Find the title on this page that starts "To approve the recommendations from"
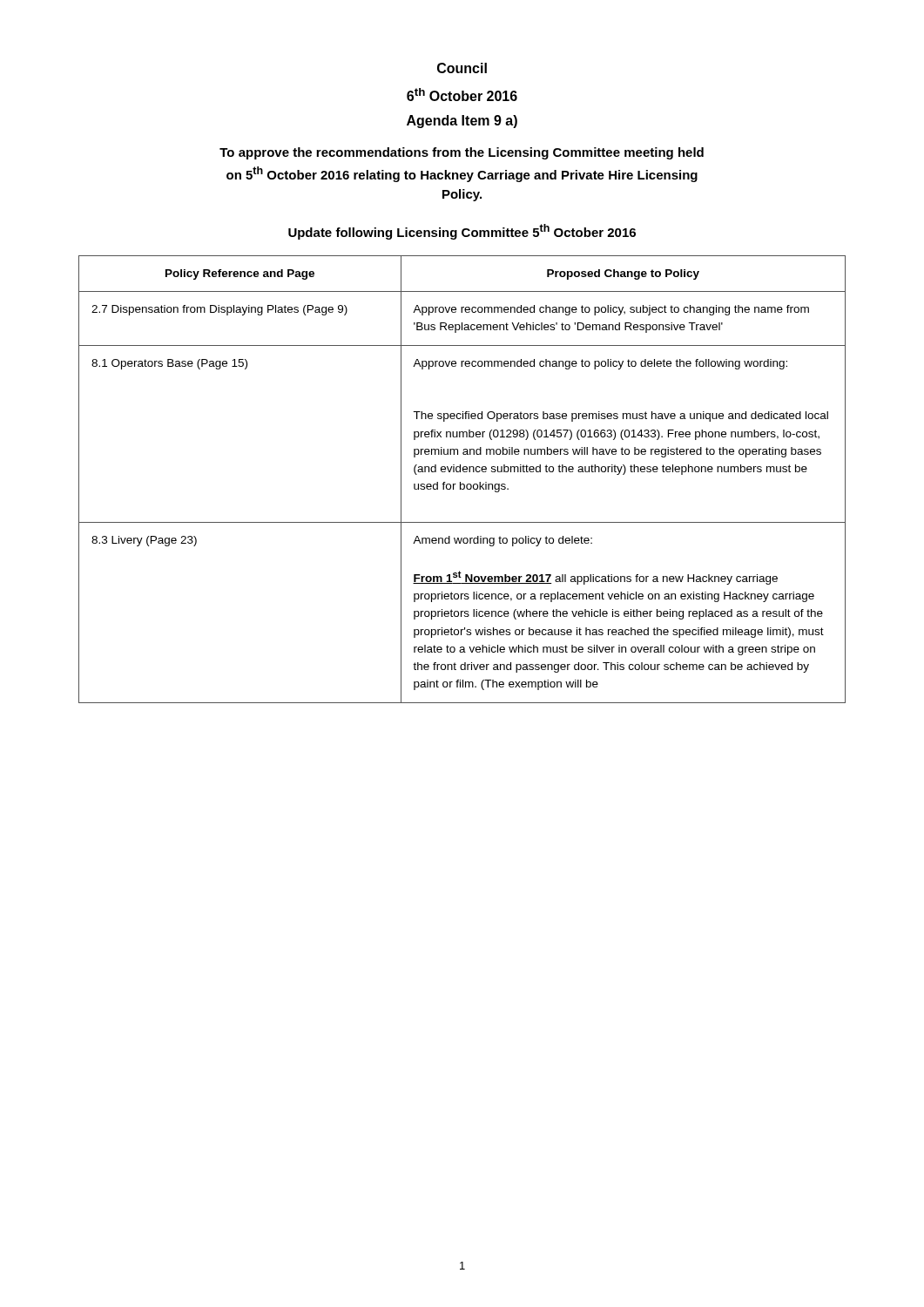The image size is (924, 1307). 462,173
